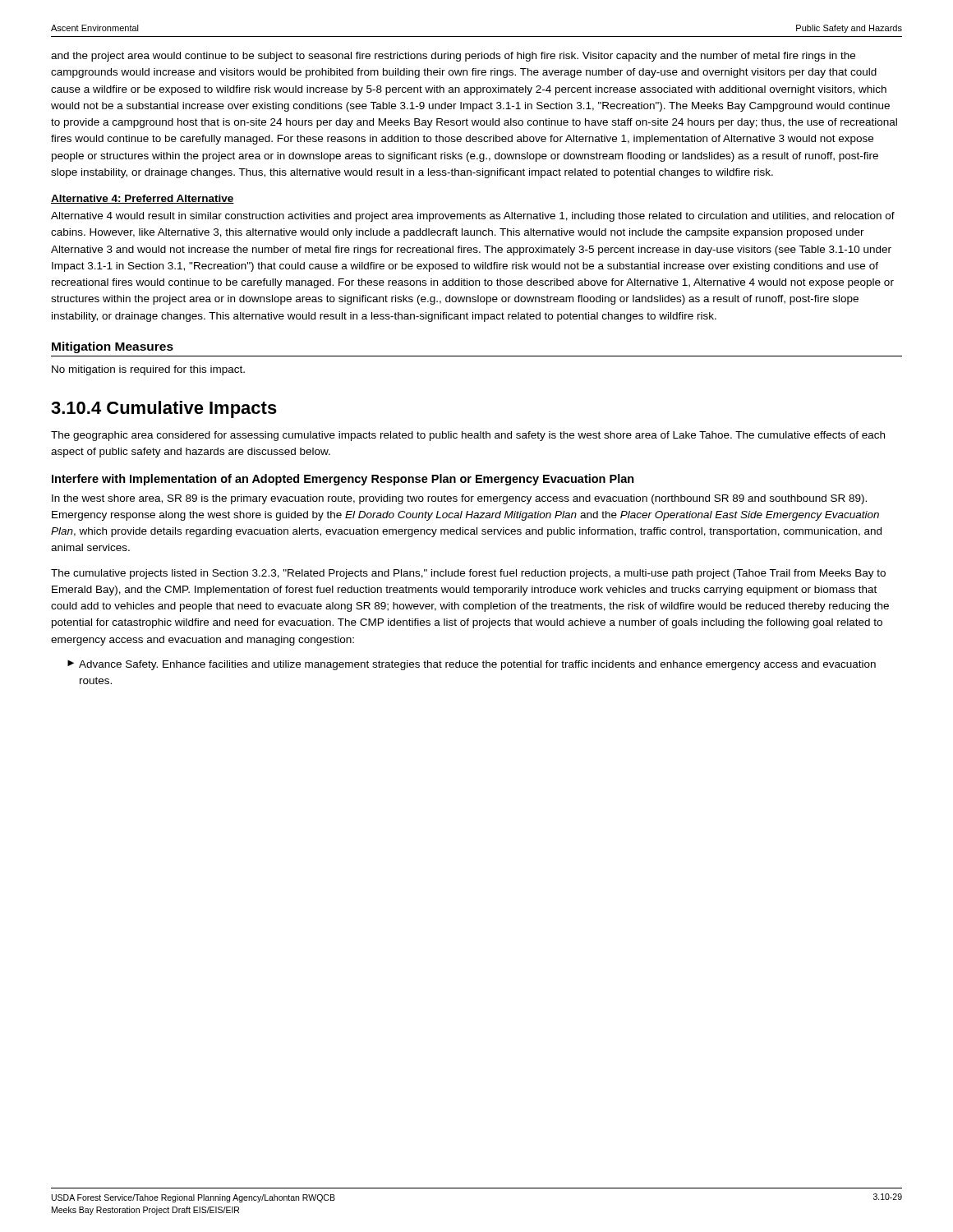Screen dimensions: 1232x953
Task: Point to the text starting "and the project"
Action: (x=476, y=114)
